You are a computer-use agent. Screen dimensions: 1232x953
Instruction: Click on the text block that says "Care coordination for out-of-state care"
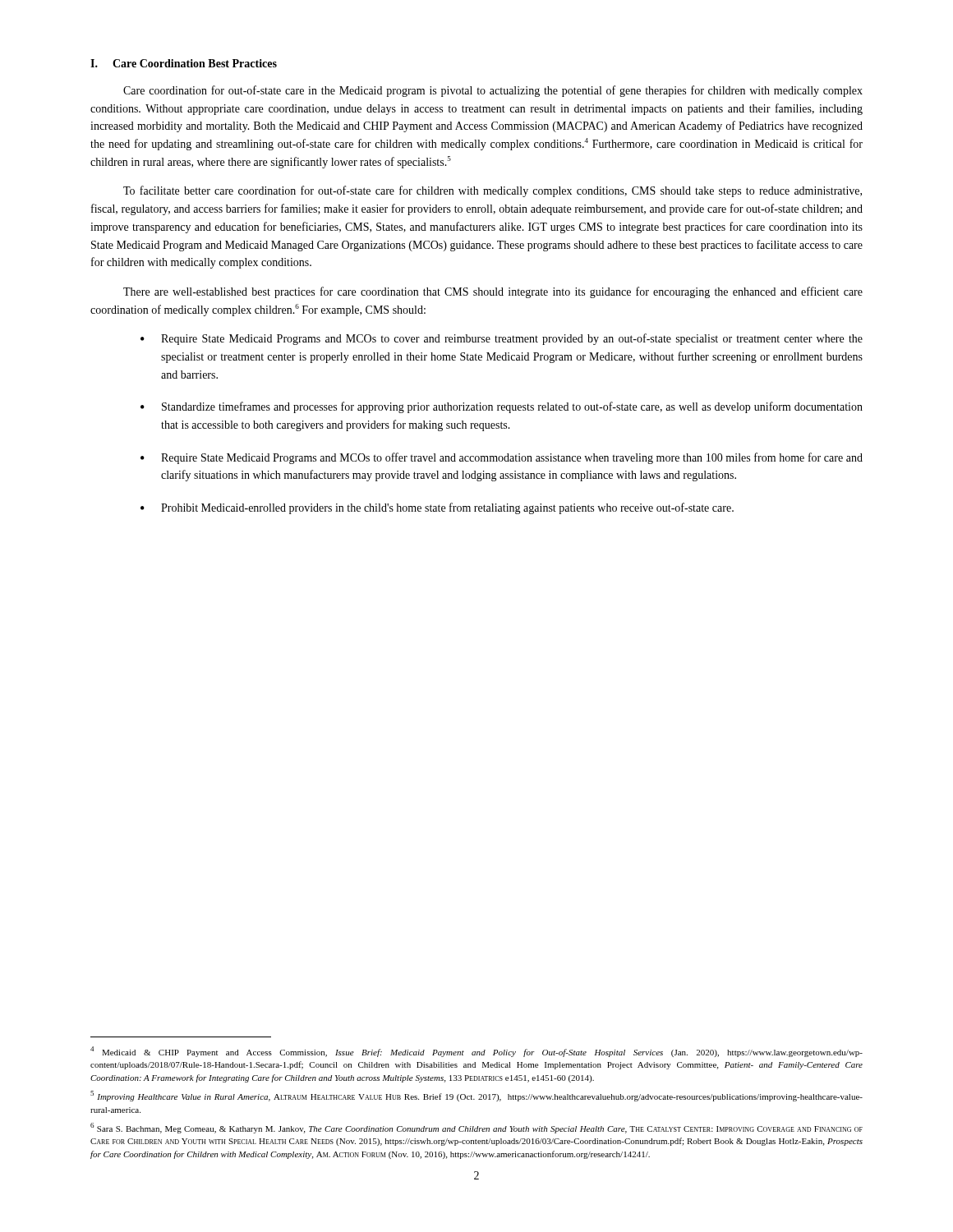476,126
